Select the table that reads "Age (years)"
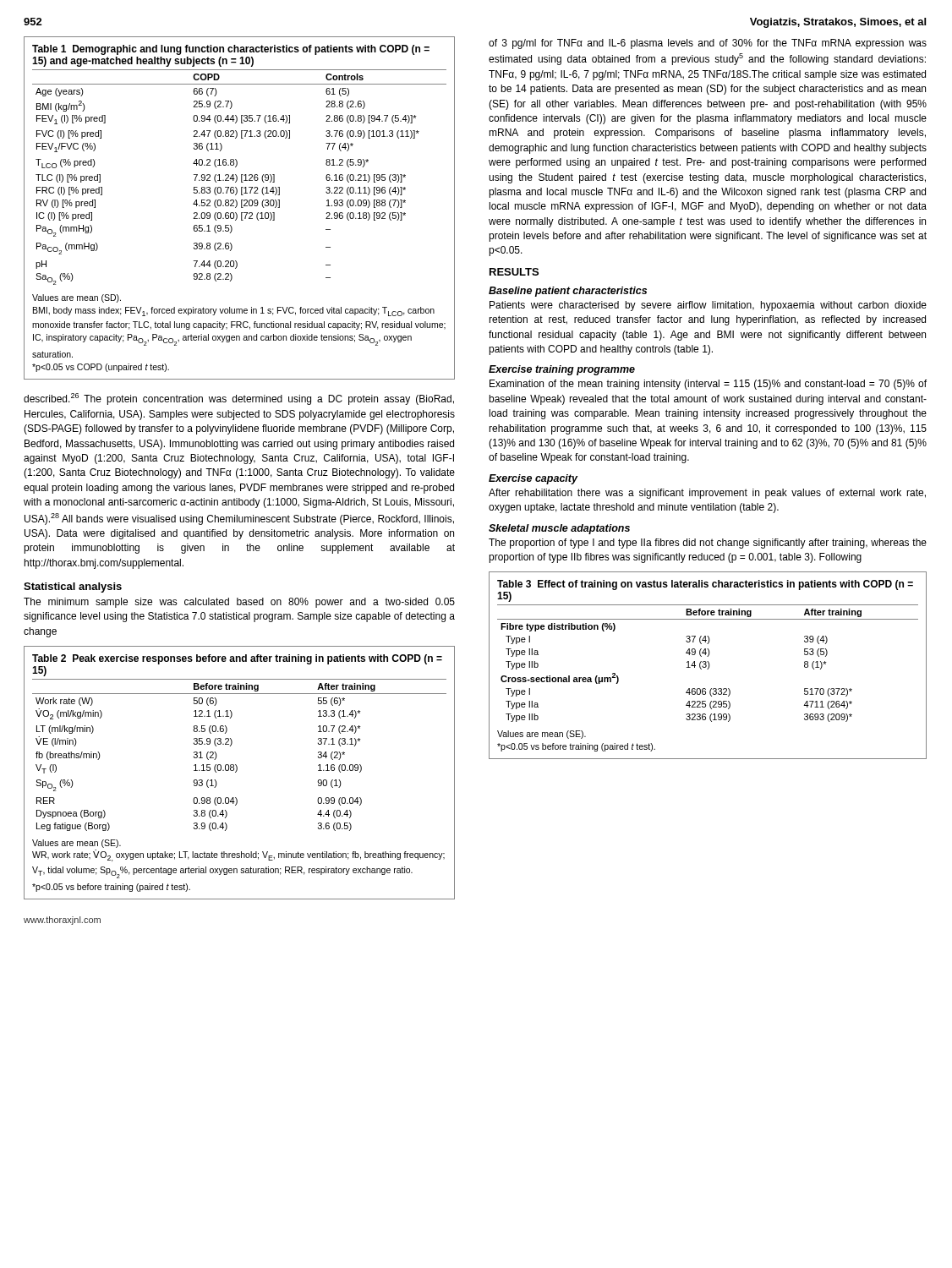The image size is (952, 1268). tap(239, 208)
